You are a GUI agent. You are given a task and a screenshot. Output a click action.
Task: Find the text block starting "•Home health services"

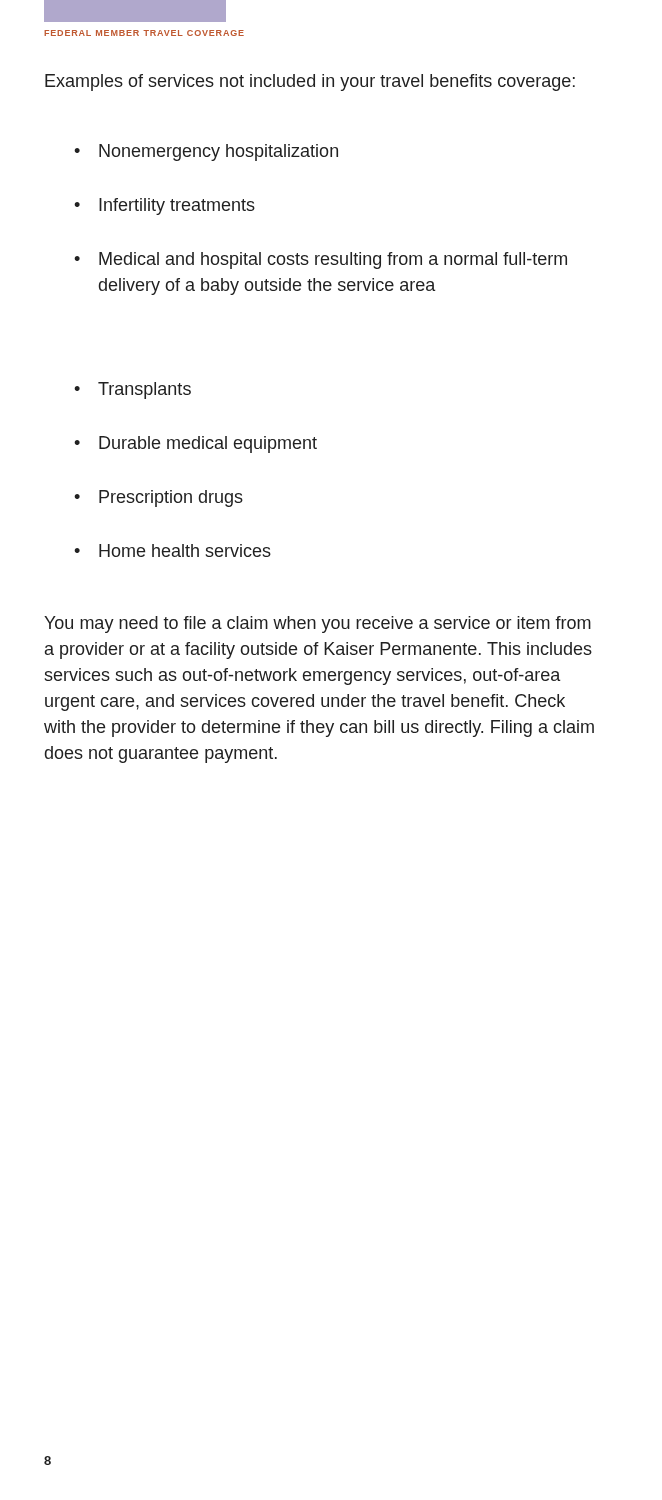click(x=173, y=551)
